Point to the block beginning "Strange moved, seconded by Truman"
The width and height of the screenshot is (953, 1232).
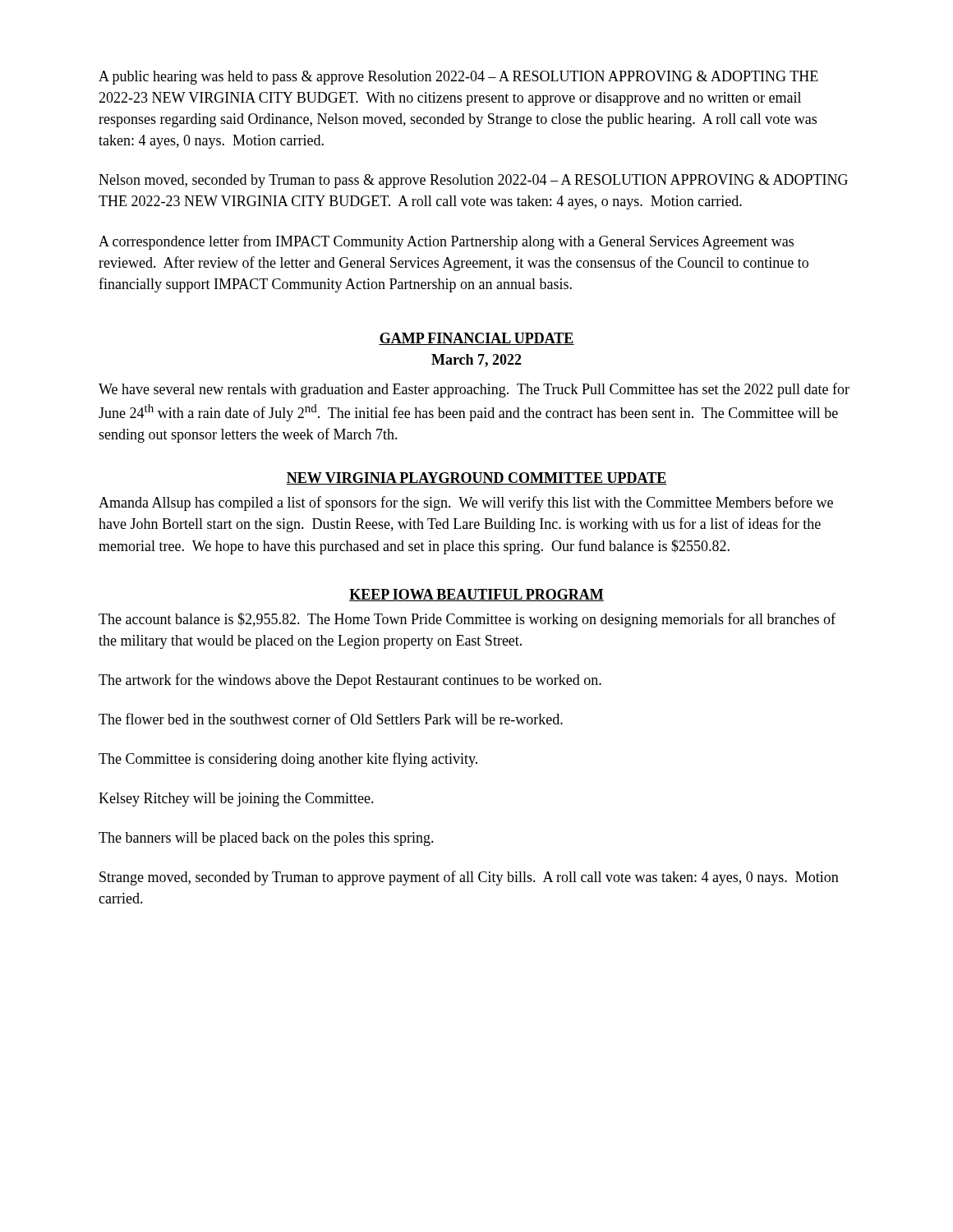click(x=469, y=888)
